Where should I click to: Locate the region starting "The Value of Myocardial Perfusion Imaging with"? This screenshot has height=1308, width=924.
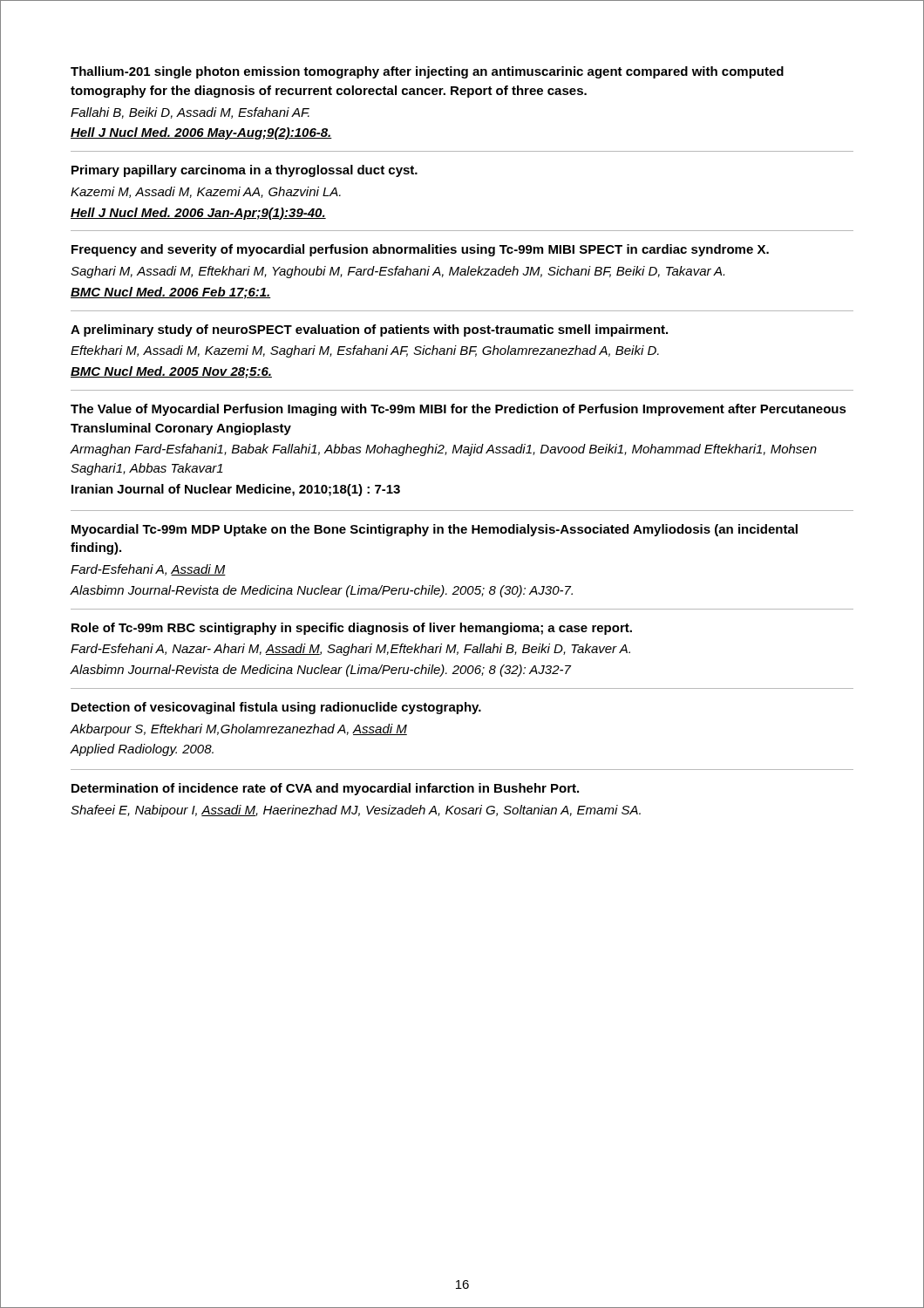pyautogui.click(x=462, y=449)
